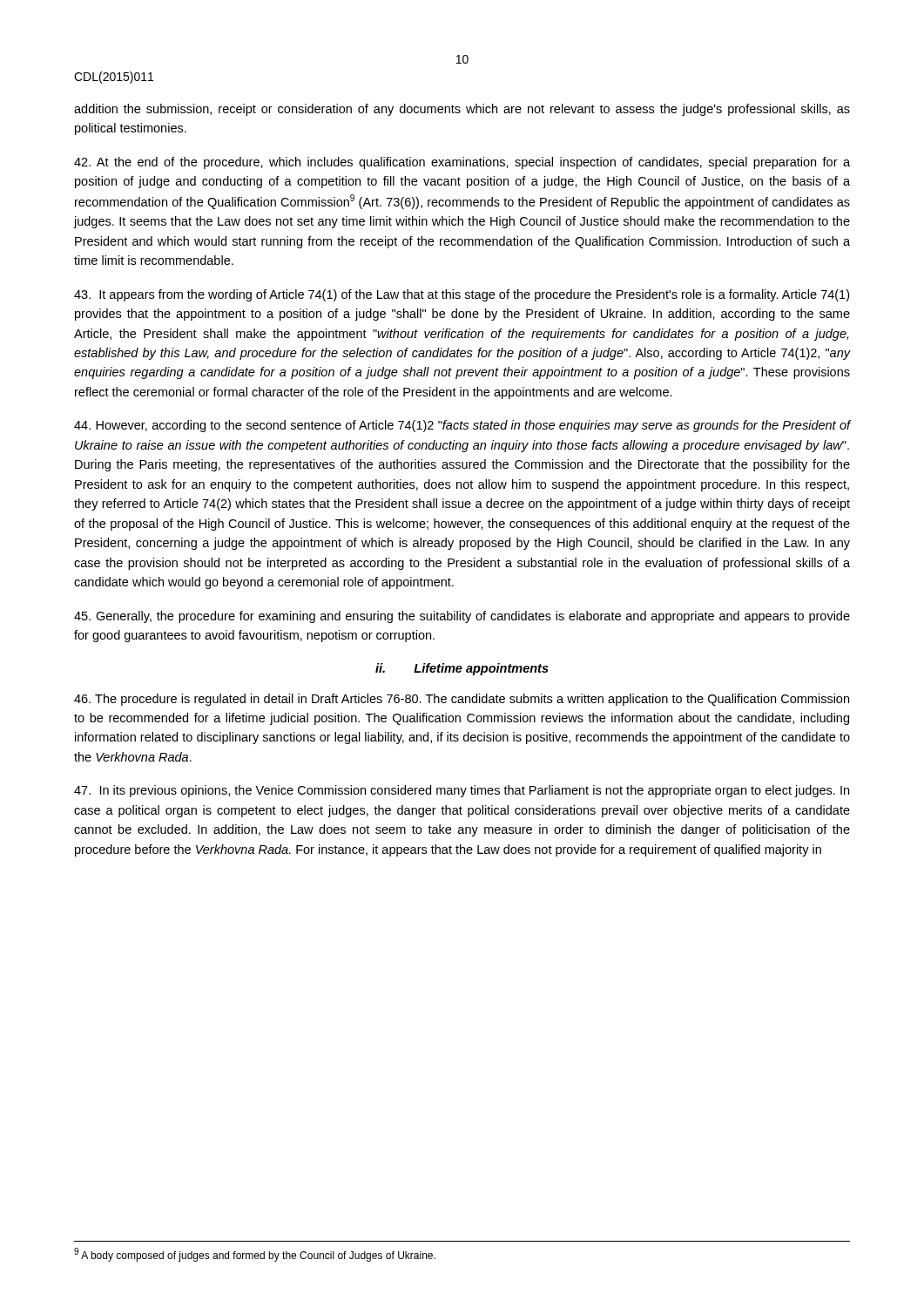Find the block on this page that starts "However, according to the second sentence of Article"
This screenshot has height=1307, width=924.
pos(462,504)
